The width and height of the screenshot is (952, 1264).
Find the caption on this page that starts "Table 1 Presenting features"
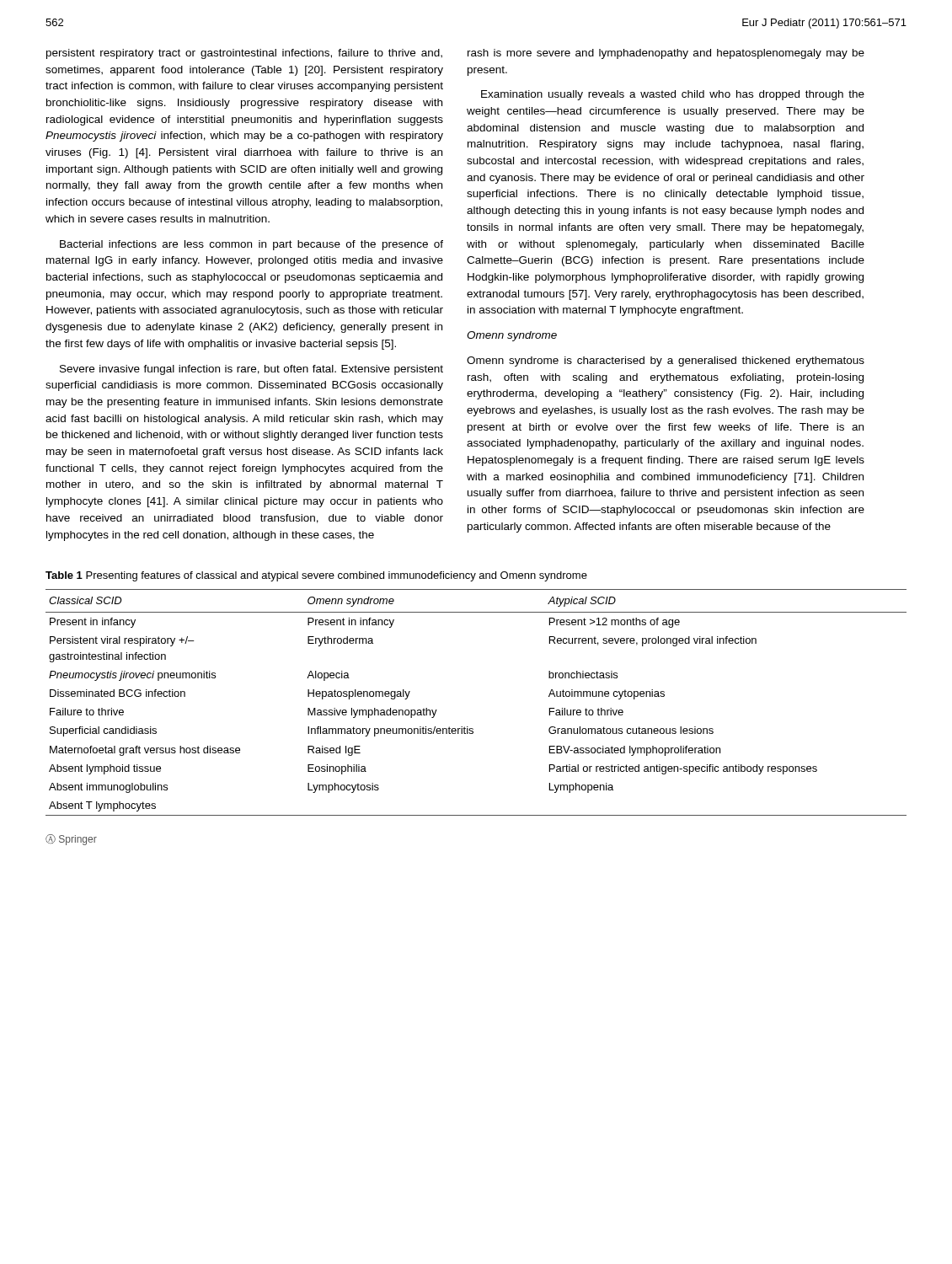pos(316,575)
